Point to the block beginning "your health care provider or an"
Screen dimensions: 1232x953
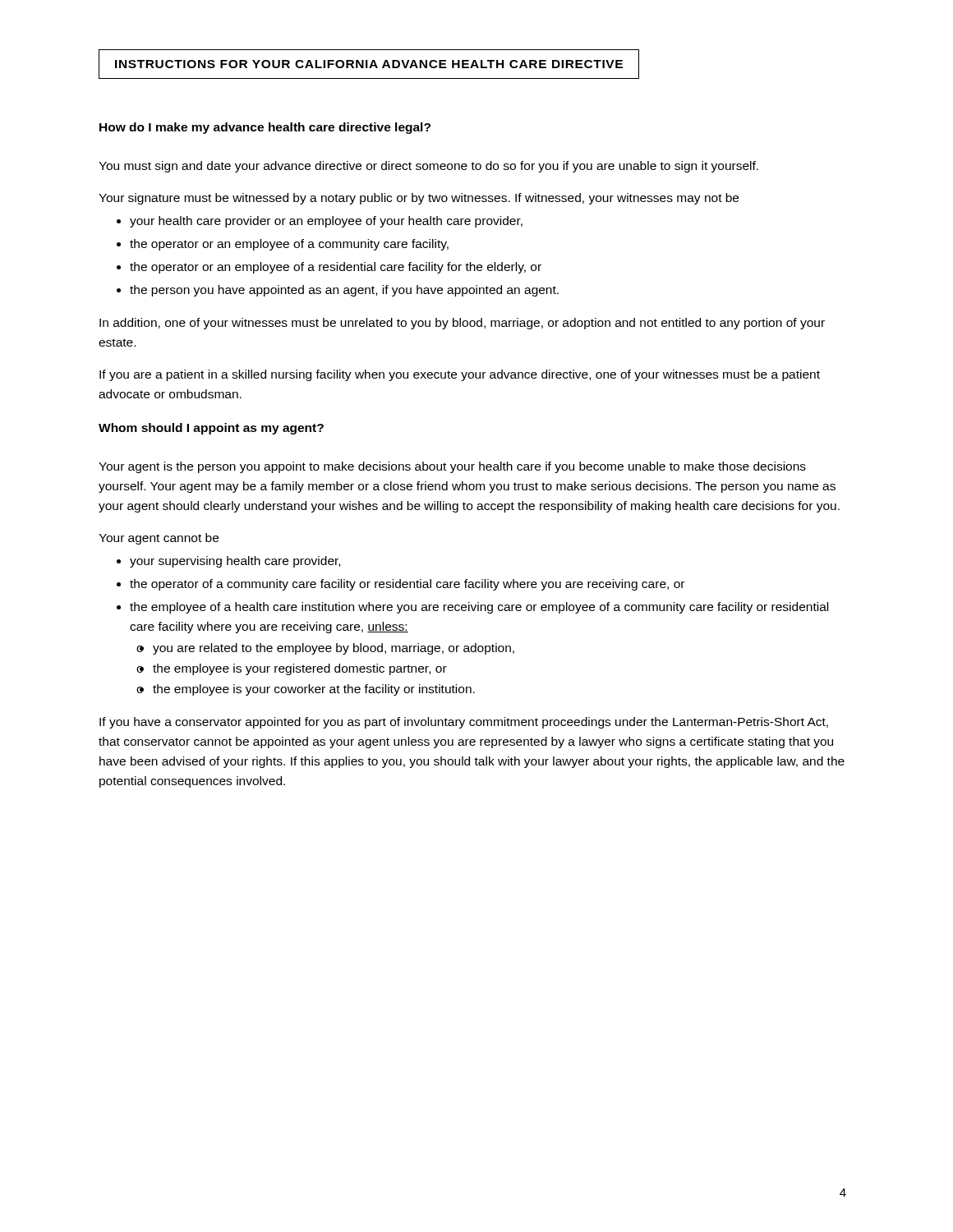472,221
